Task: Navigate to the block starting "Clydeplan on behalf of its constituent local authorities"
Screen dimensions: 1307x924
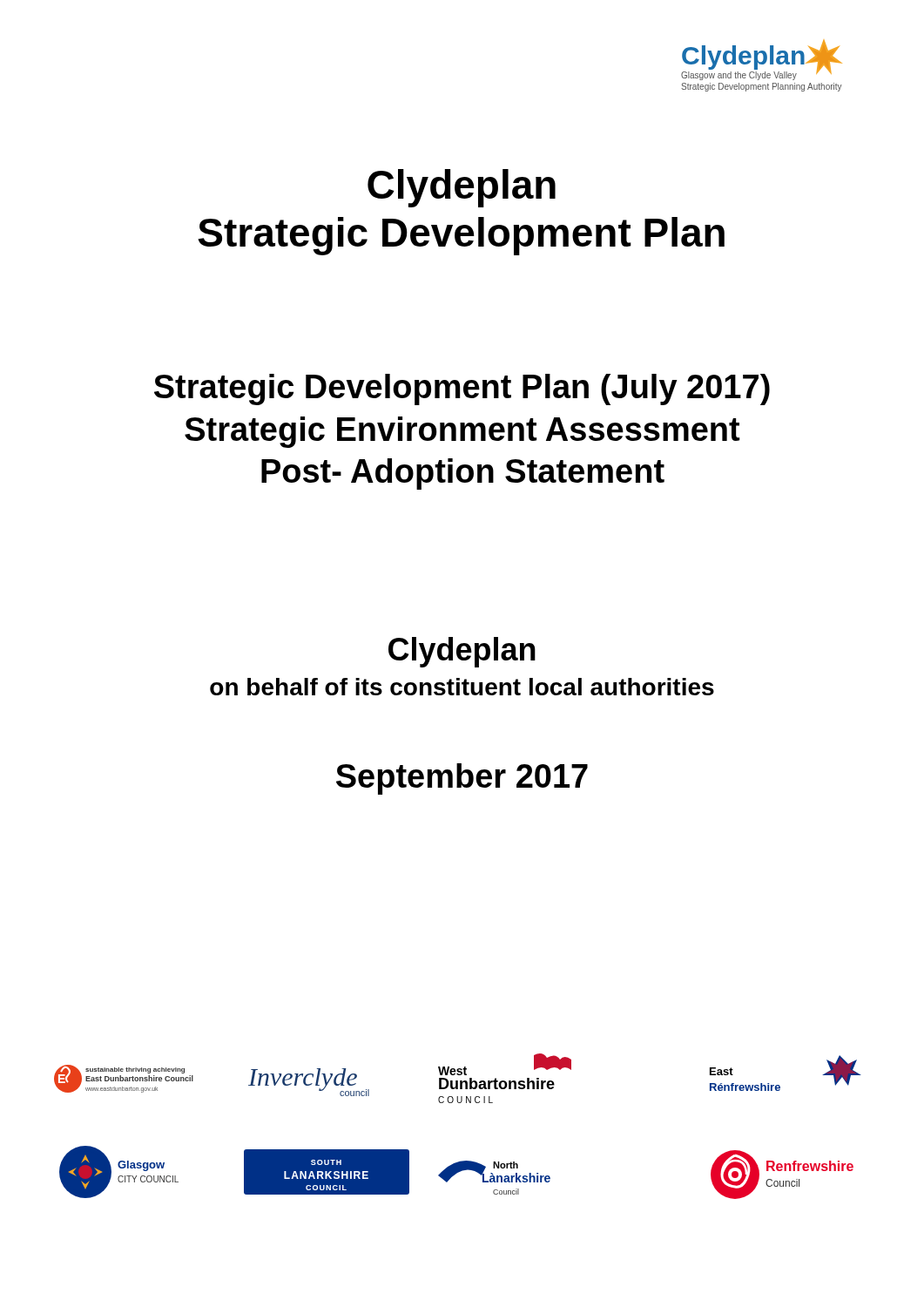Action: point(462,667)
